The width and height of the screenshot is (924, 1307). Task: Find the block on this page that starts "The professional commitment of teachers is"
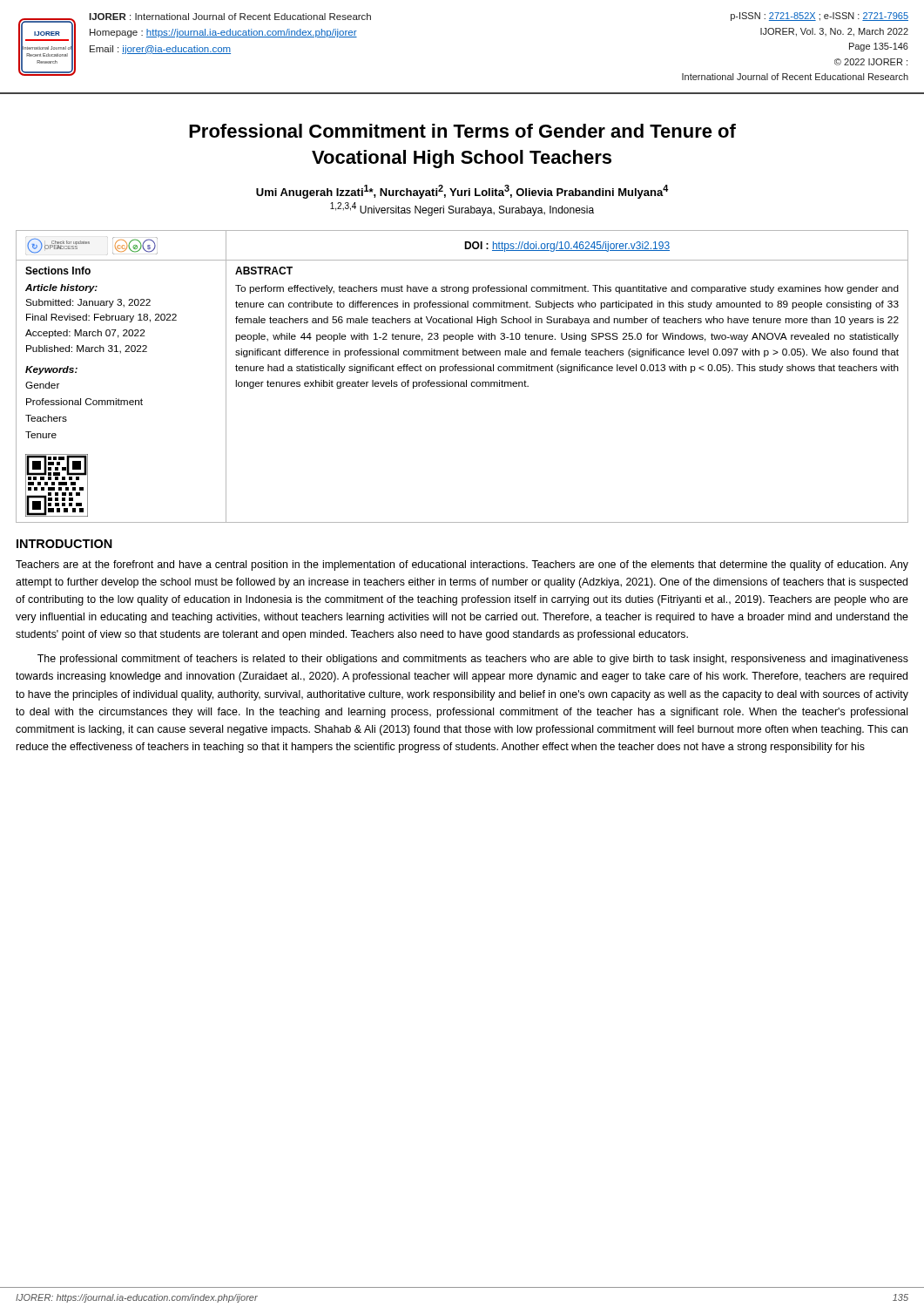pos(462,703)
